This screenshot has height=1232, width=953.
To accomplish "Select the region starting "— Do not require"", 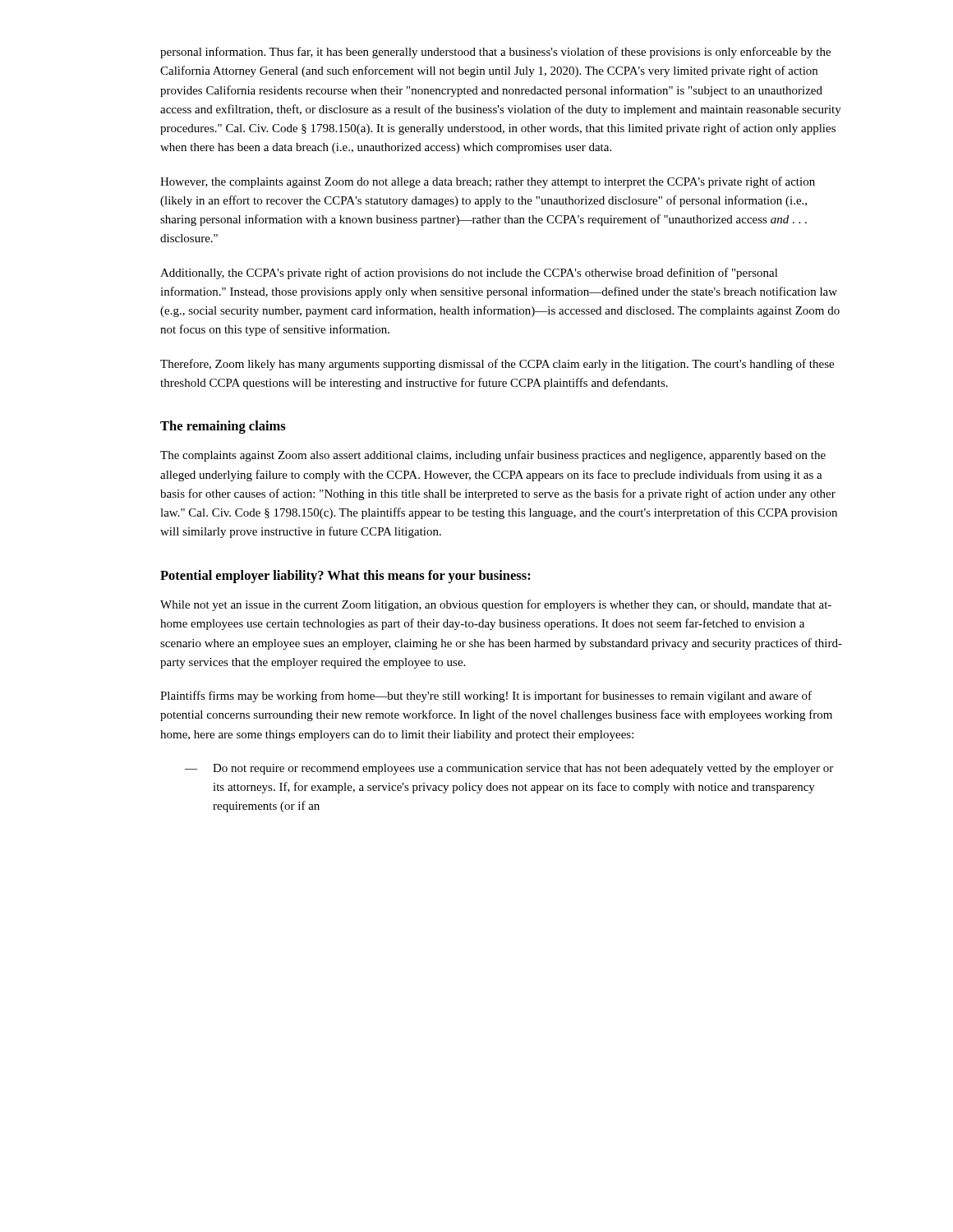I will (x=503, y=787).
